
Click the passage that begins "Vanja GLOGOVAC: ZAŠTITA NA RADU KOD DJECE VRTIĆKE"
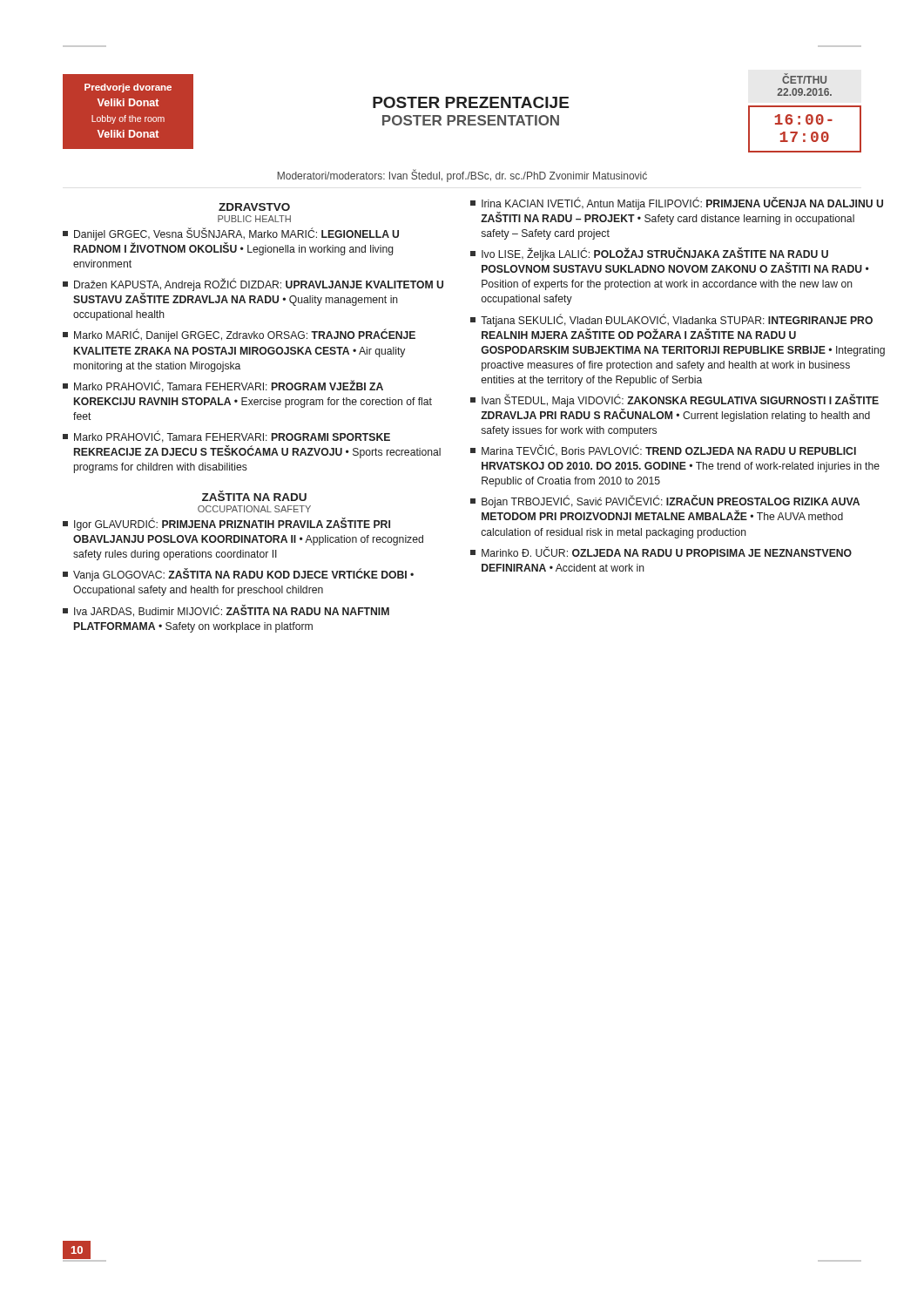coord(254,583)
